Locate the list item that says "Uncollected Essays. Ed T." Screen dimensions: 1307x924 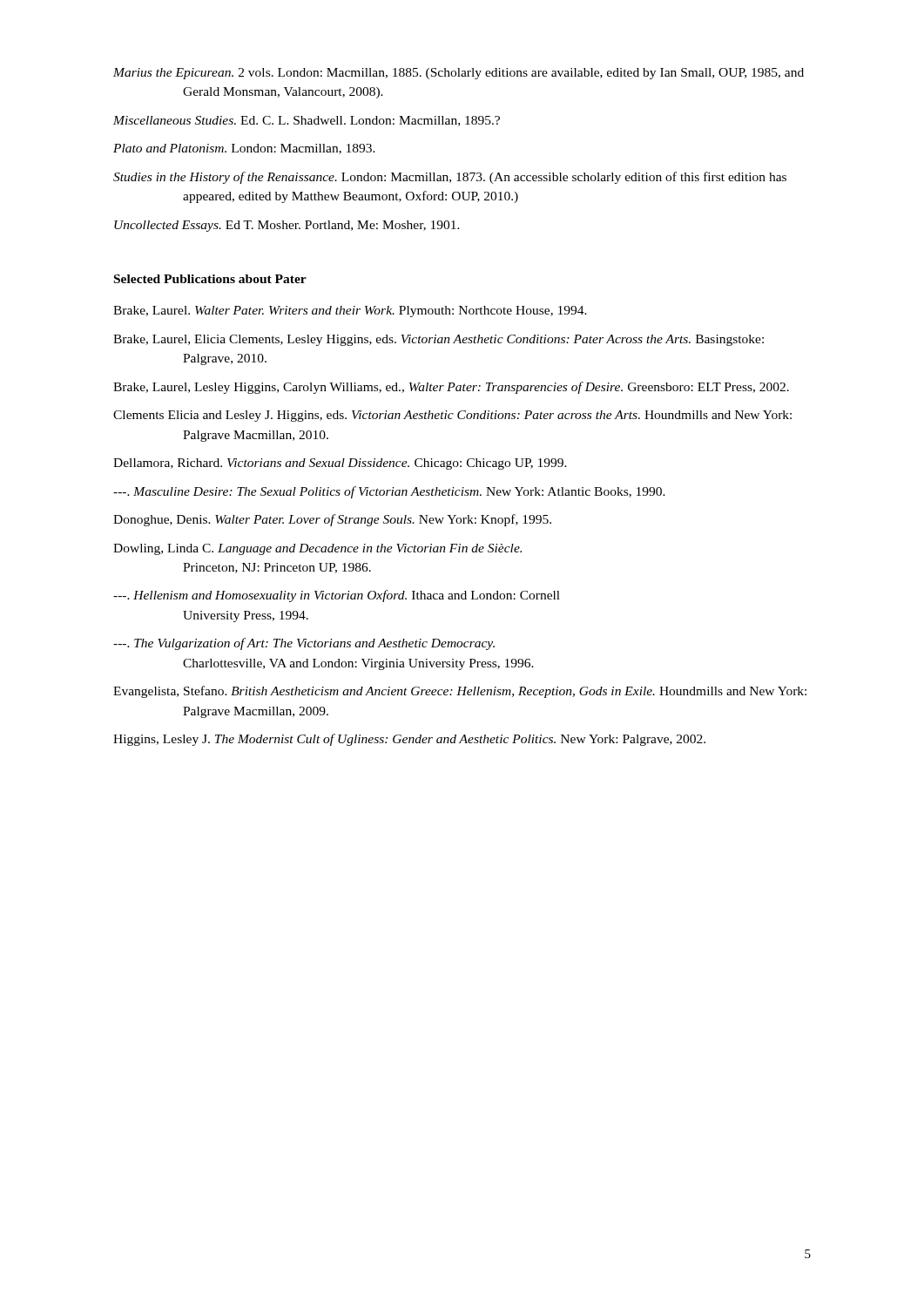[x=287, y=224]
